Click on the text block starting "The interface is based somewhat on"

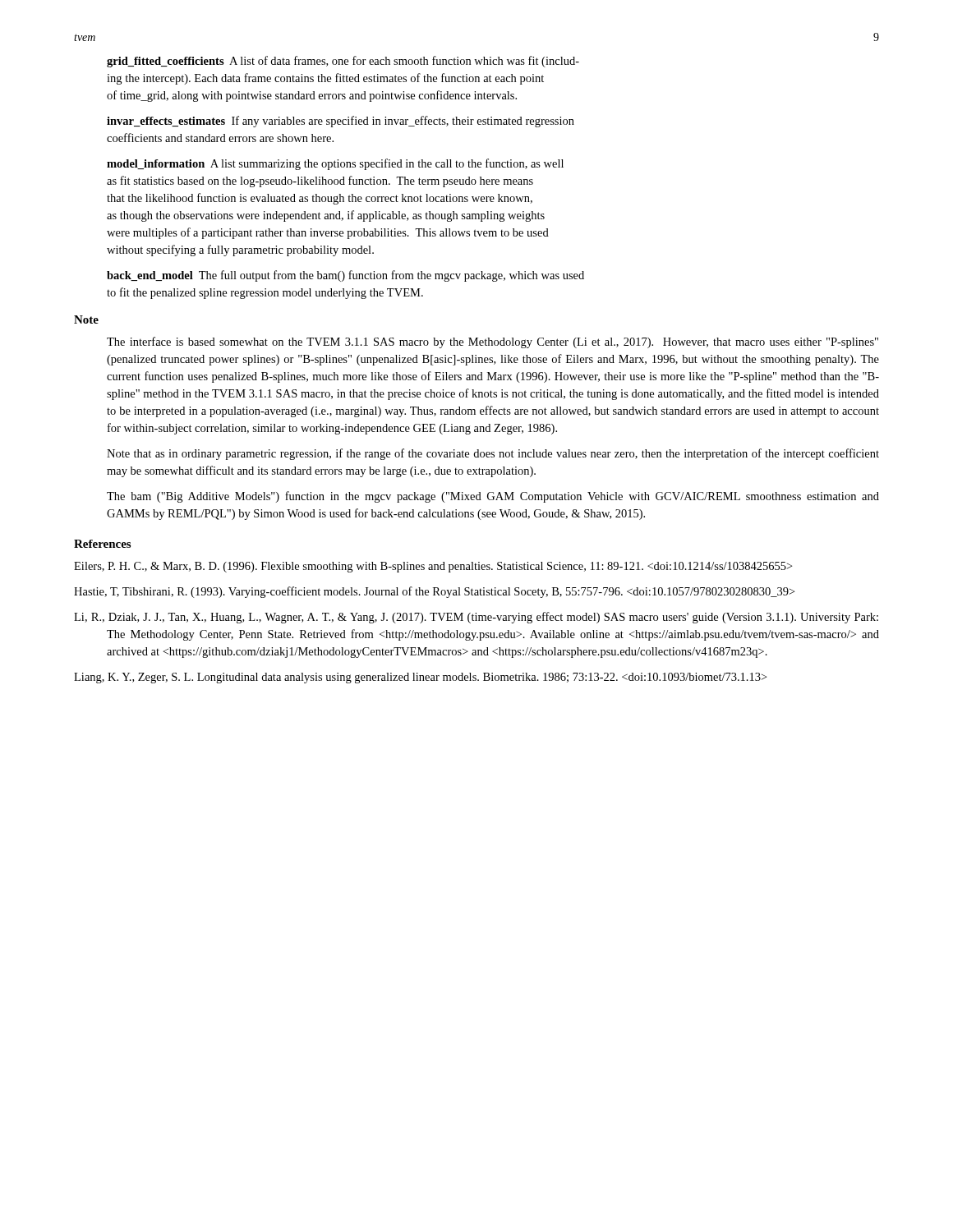tap(493, 385)
